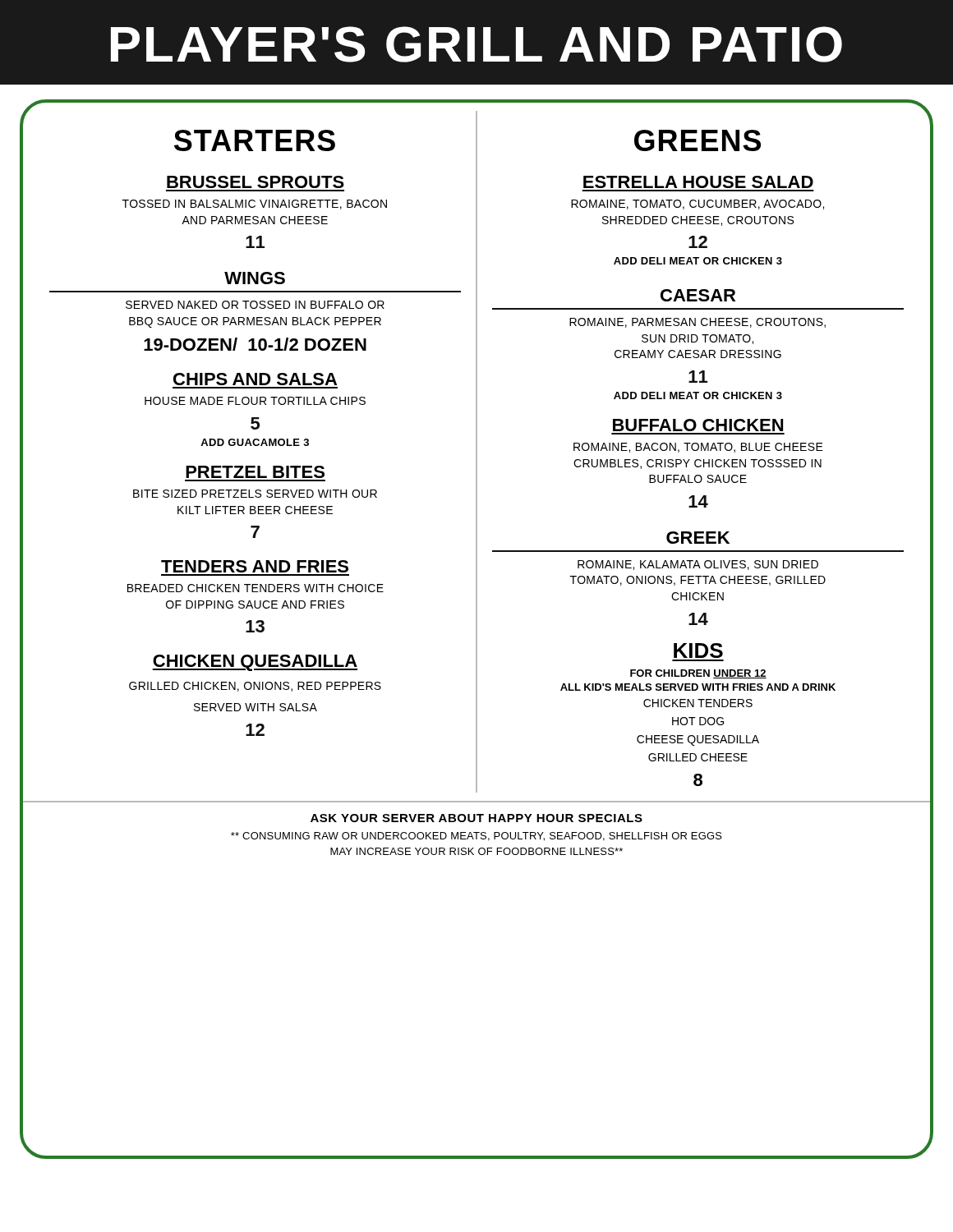Point to the region starting "Bite Sized Pretzels Served"
Screen dimensions: 1232x953
(255, 502)
